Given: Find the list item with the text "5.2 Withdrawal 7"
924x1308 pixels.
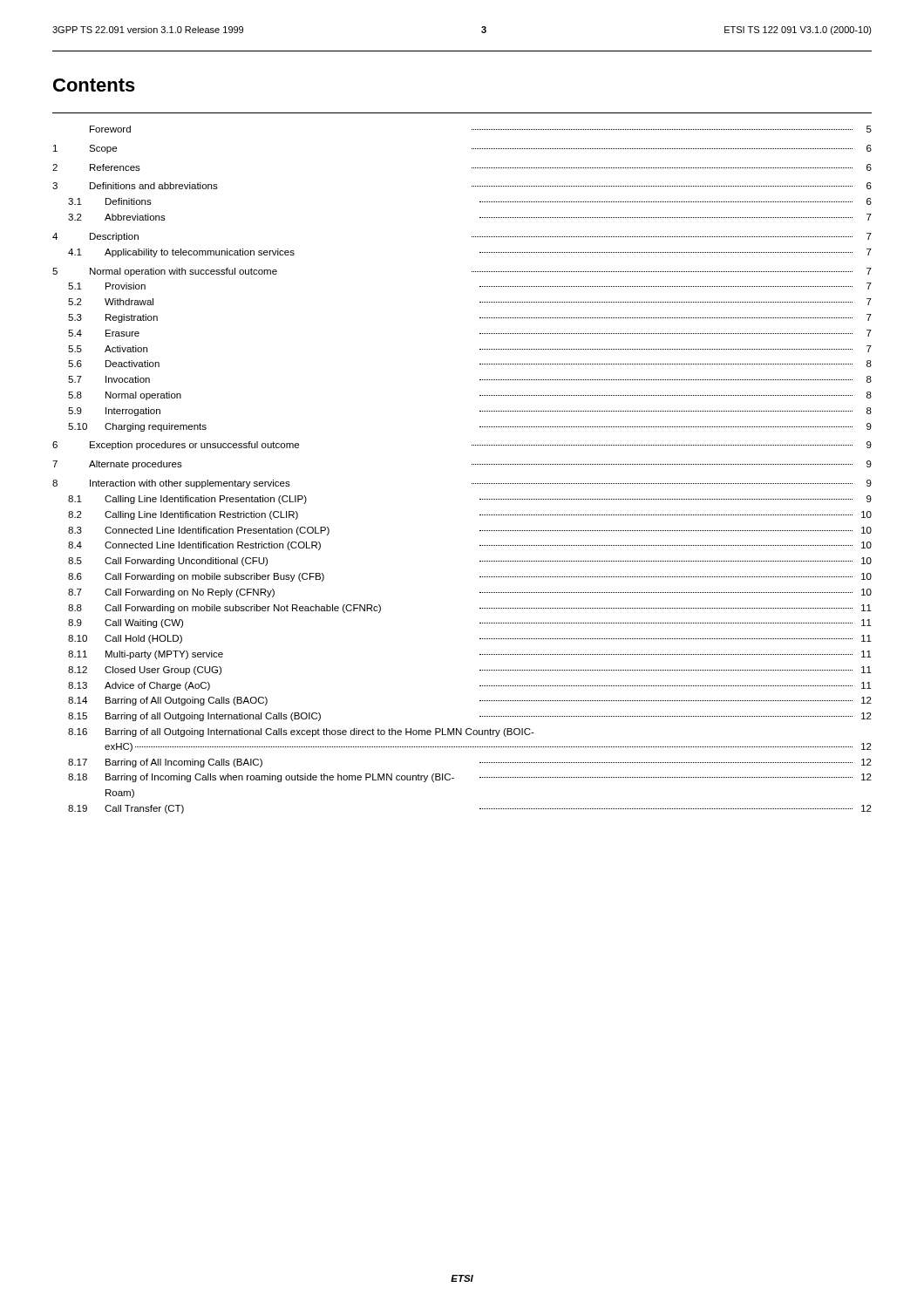Looking at the screenshot, I should (70, 301).
